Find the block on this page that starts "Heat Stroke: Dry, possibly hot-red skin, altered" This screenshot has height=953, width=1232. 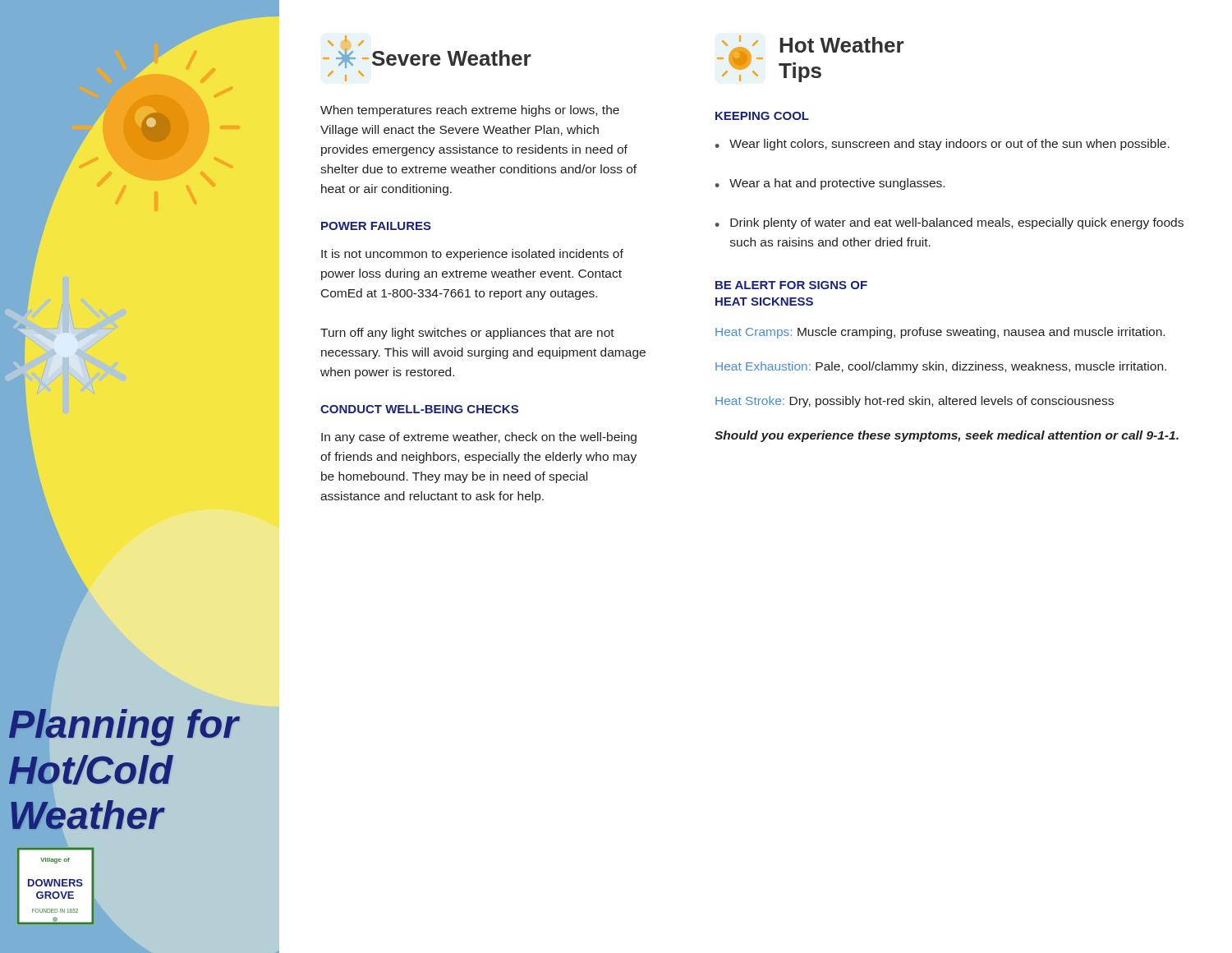click(x=914, y=401)
